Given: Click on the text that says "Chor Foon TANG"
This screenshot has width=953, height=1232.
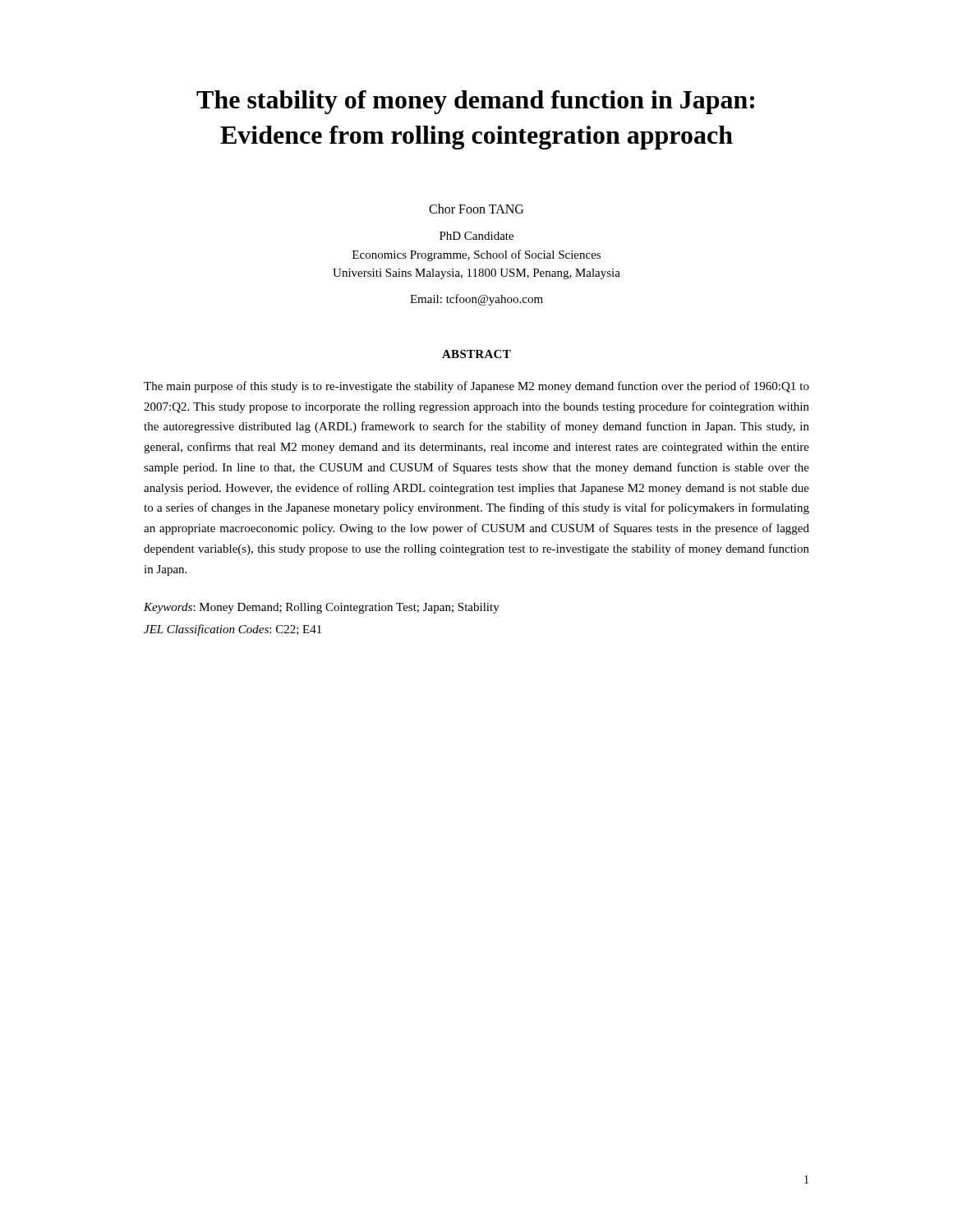Looking at the screenshot, I should pyautogui.click(x=476, y=209).
